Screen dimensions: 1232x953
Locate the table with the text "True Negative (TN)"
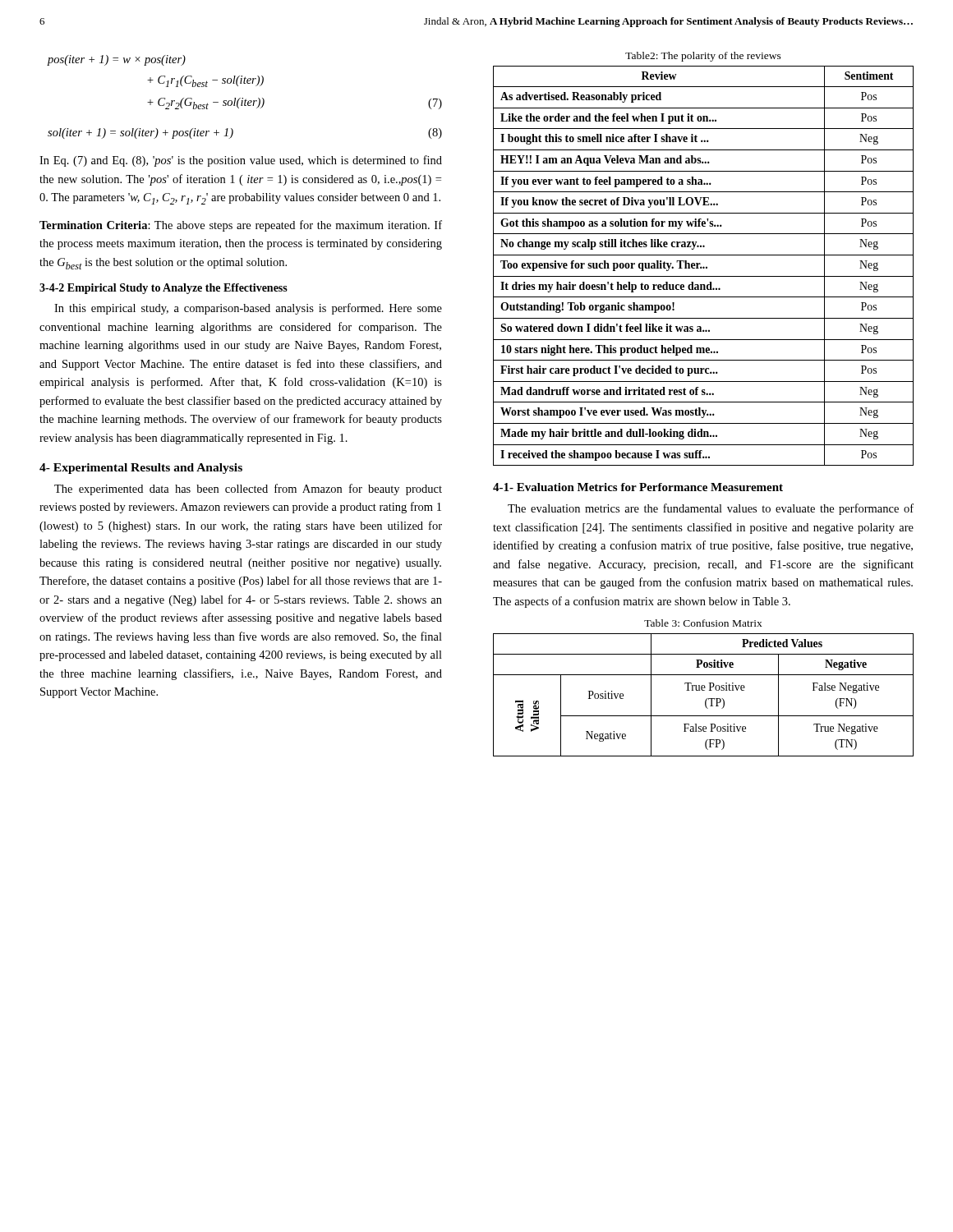703,695
